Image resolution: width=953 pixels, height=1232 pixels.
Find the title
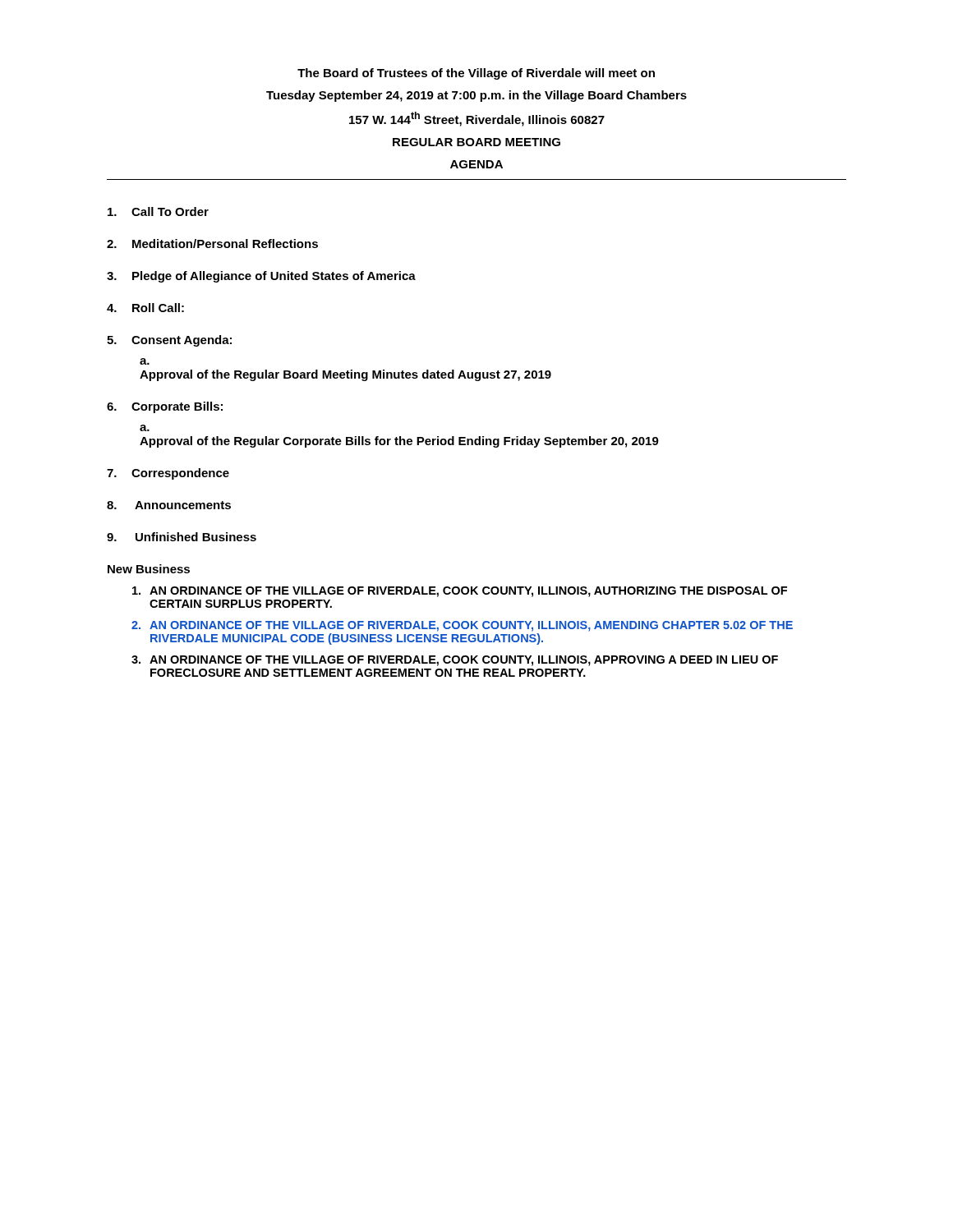[x=476, y=164]
